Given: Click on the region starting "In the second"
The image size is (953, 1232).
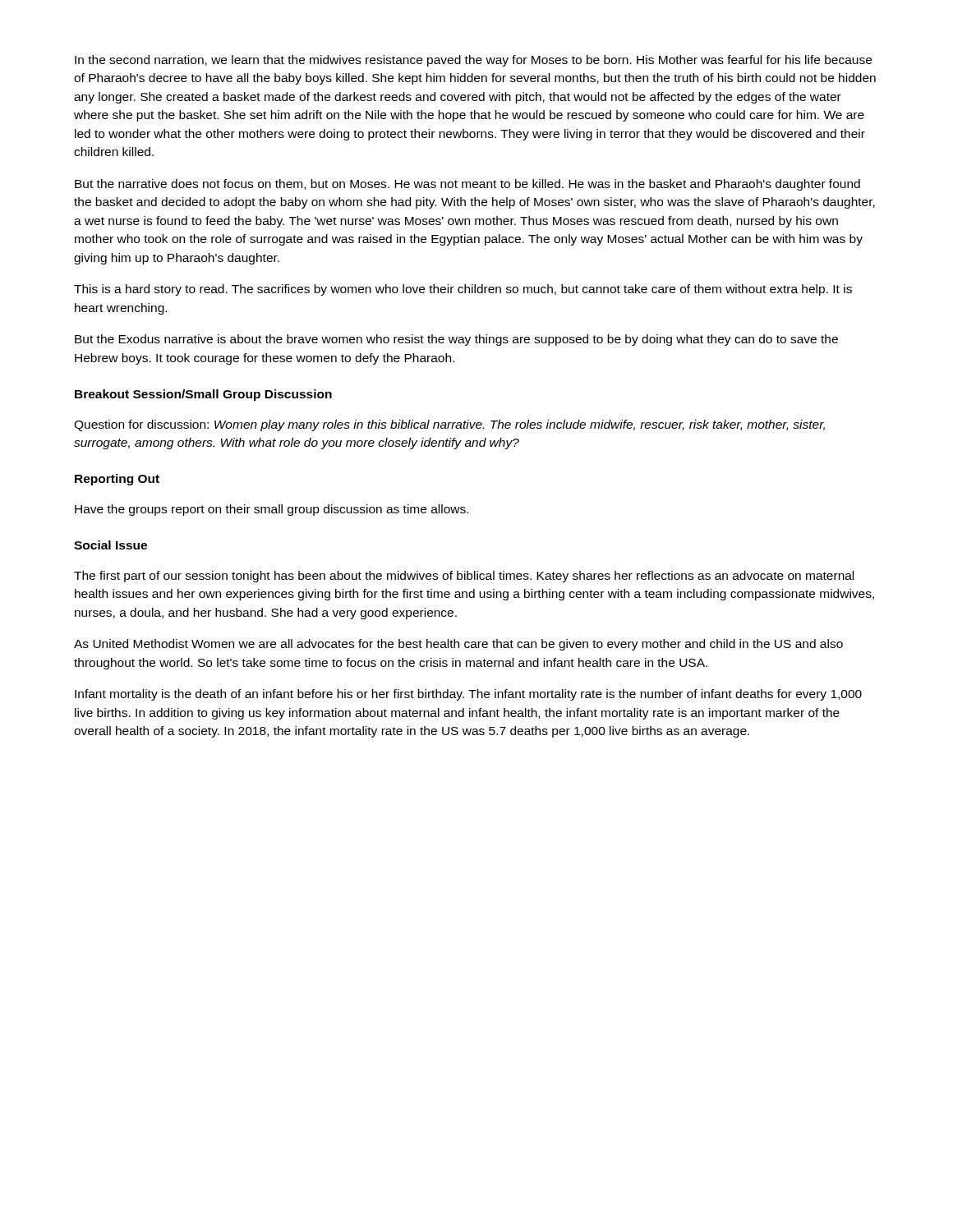Looking at the screenshot, I should coord(475,106).
